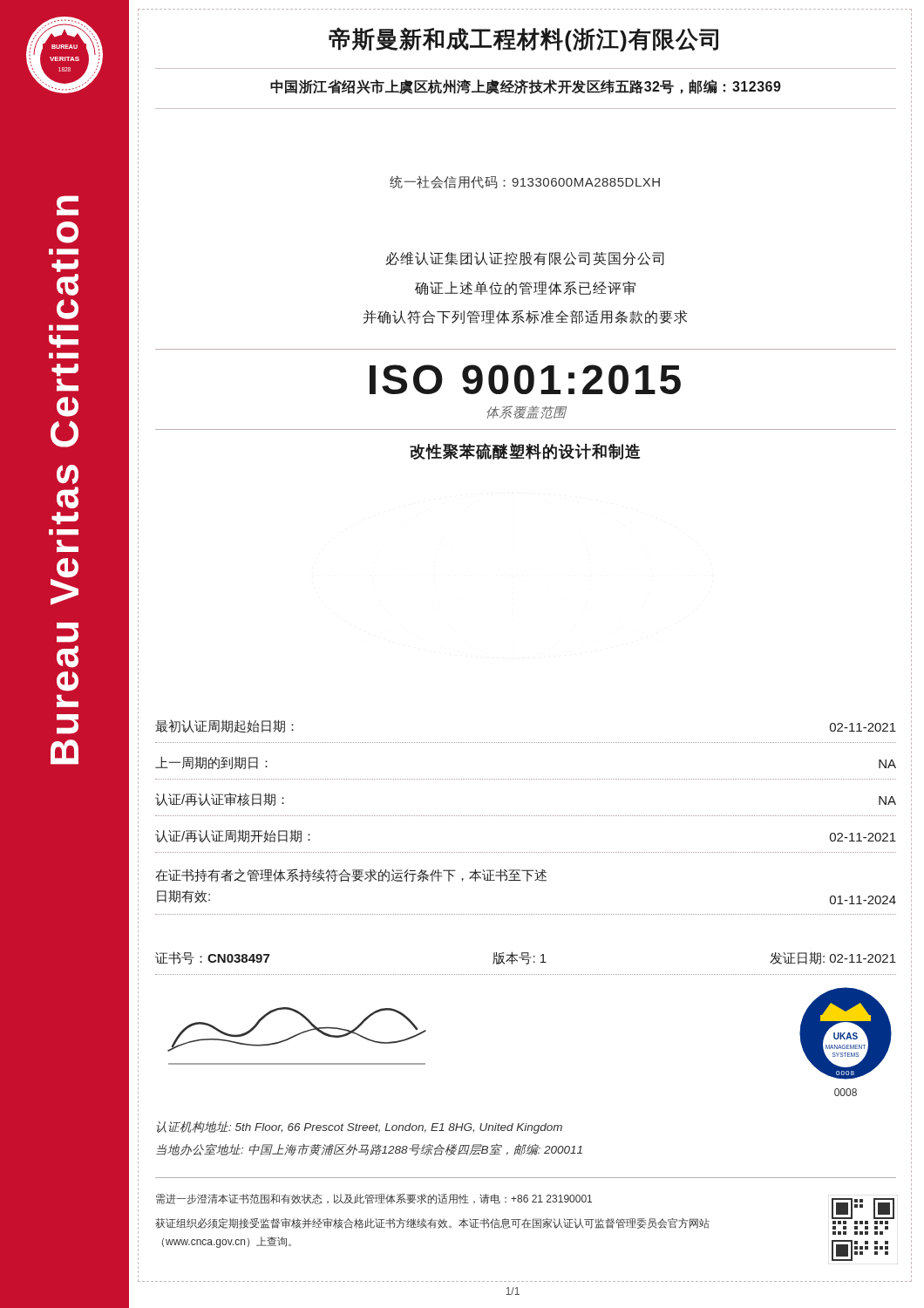Viewport: 924px width, 1308px height.
Task: Click on the title with the text "ISO 9001:2015"
Action: click(526, 380)
